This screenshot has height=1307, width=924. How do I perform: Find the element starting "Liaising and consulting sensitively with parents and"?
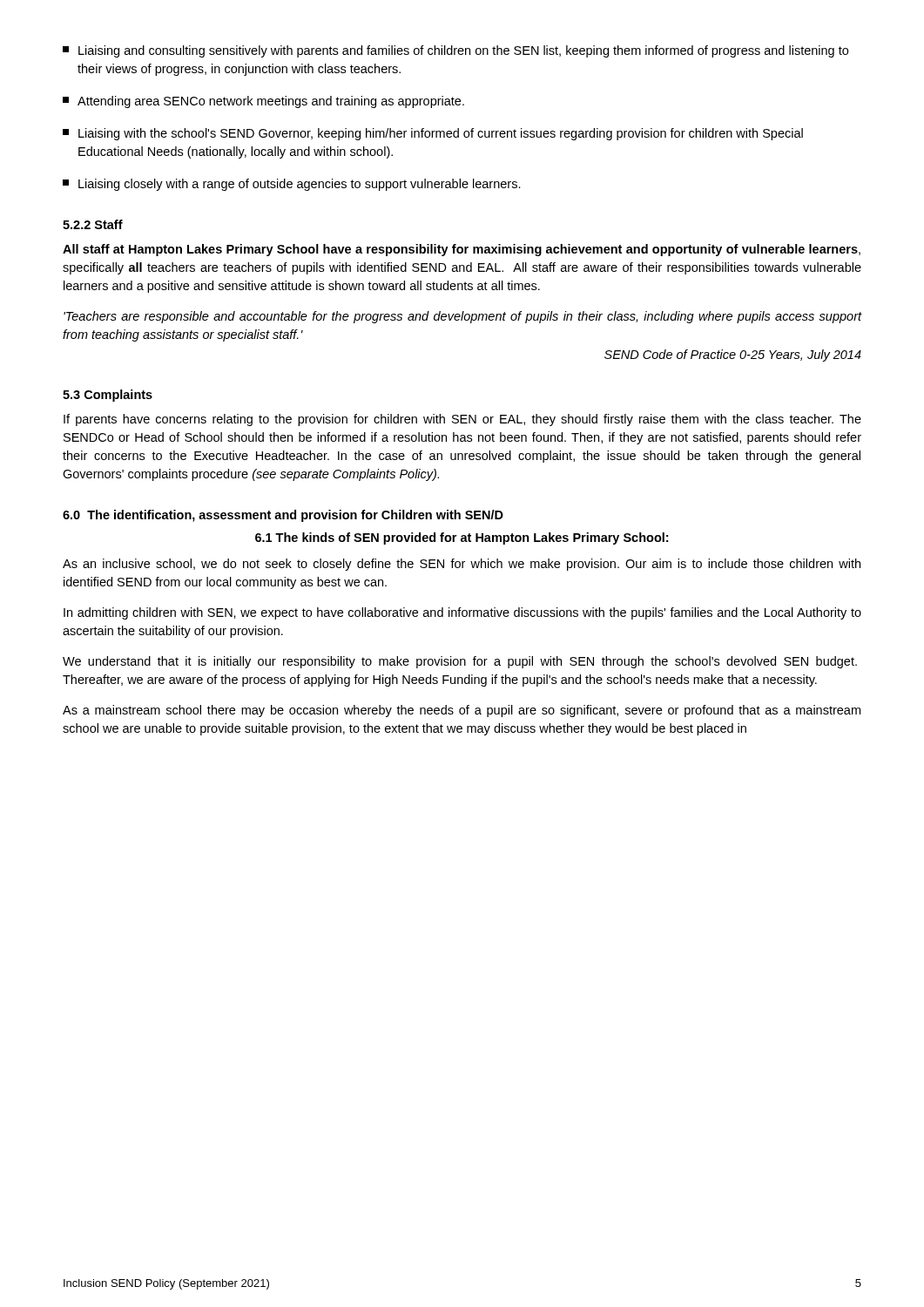click(462, 60)
